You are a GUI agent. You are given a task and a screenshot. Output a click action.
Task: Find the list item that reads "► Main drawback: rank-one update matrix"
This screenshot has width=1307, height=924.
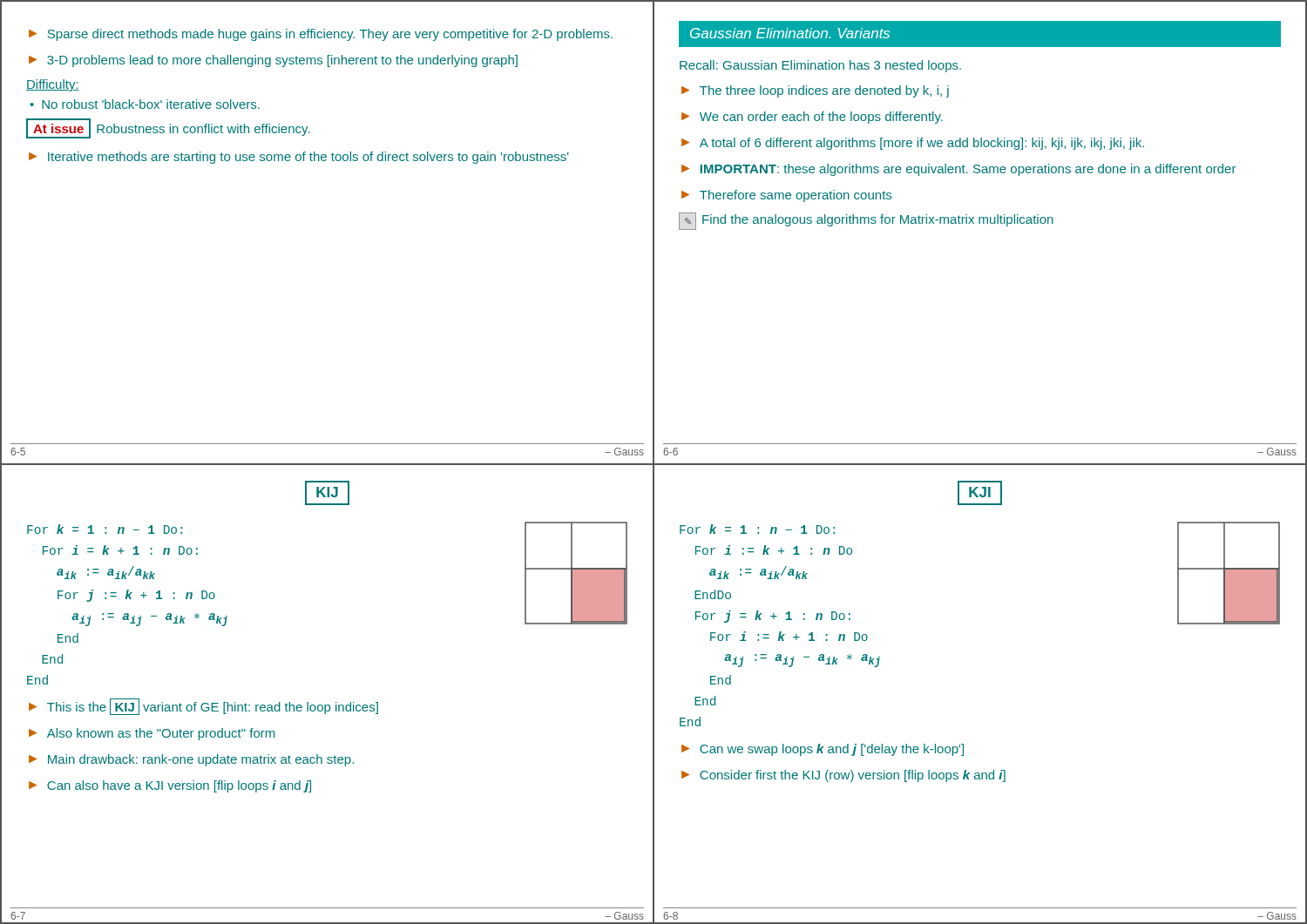click(191, 759)
